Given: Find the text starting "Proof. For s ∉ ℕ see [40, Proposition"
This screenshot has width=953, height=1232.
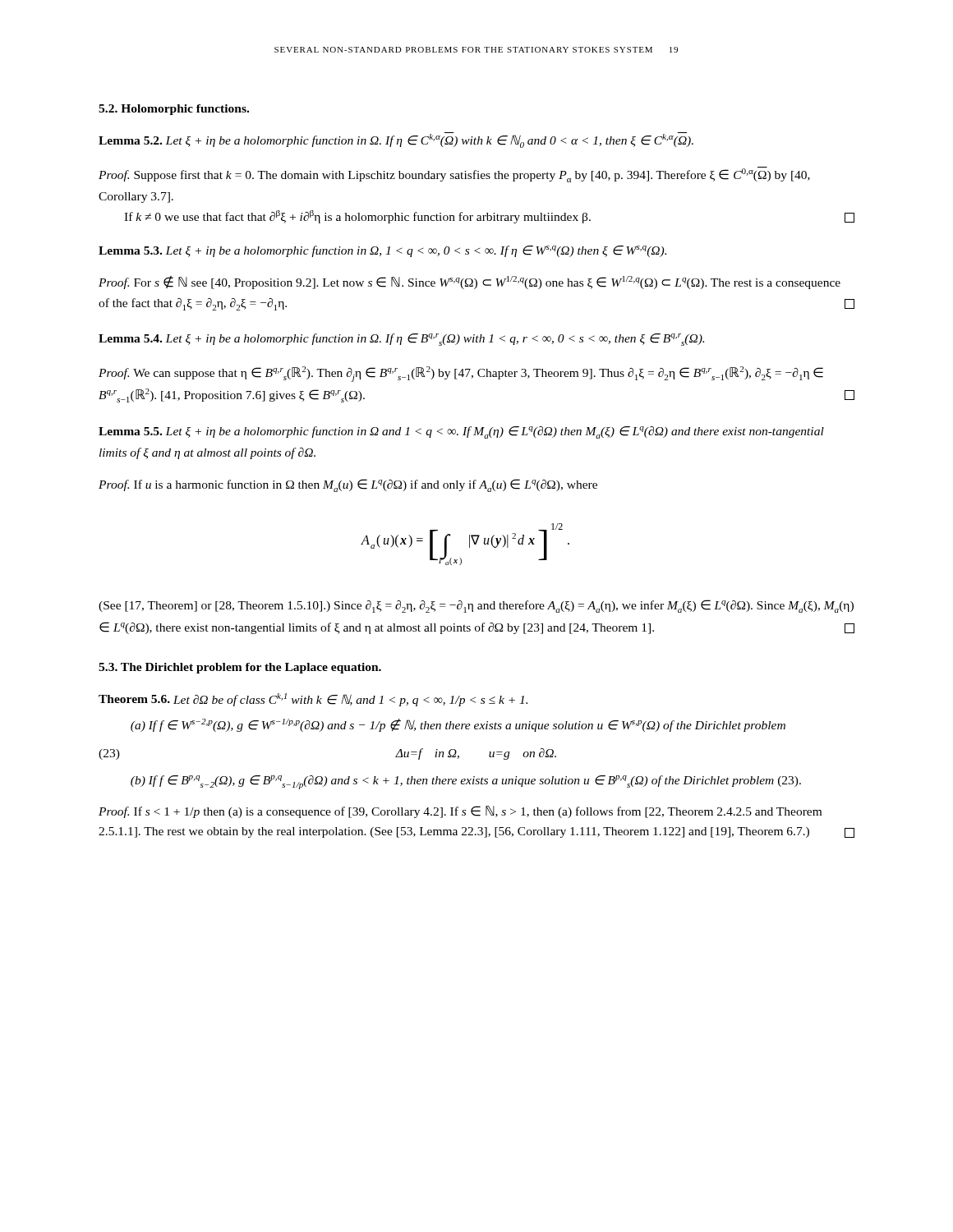Looking at the screenshot, I should click(476, 293).
